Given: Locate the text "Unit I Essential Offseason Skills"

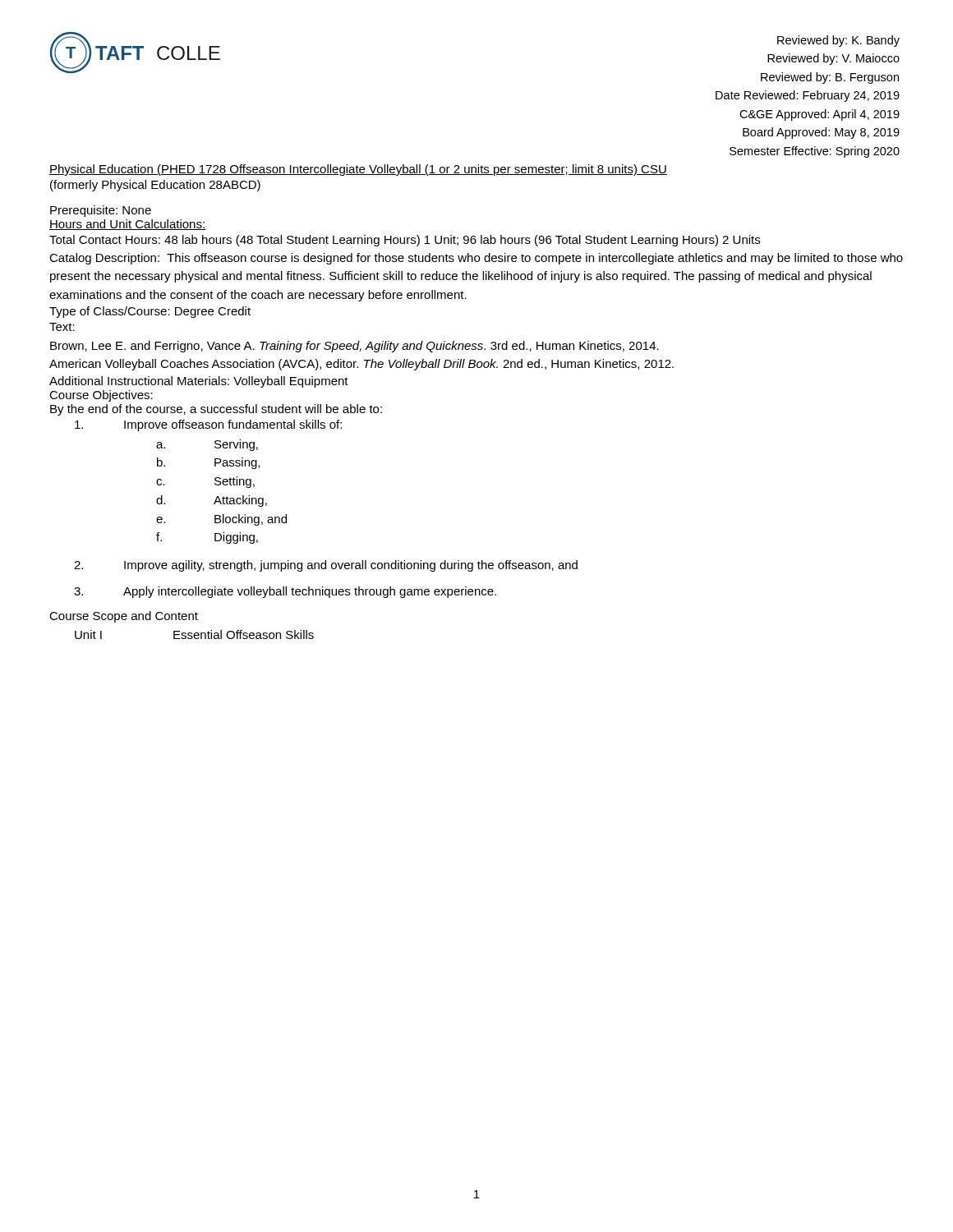Looking at the screenshot, I should (x=194, y=634).
